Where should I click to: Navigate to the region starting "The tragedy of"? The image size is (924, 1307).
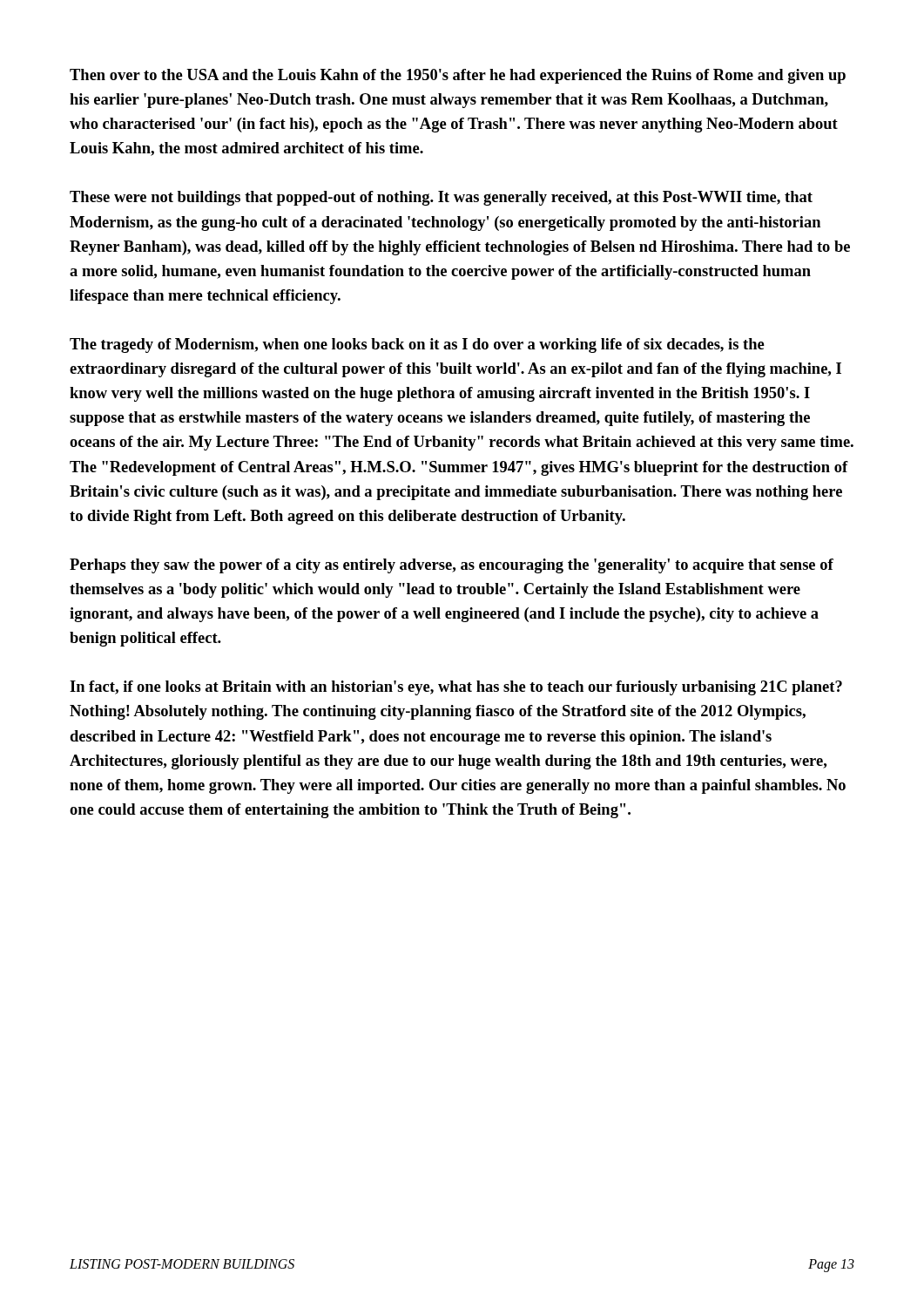pos(462,430)
